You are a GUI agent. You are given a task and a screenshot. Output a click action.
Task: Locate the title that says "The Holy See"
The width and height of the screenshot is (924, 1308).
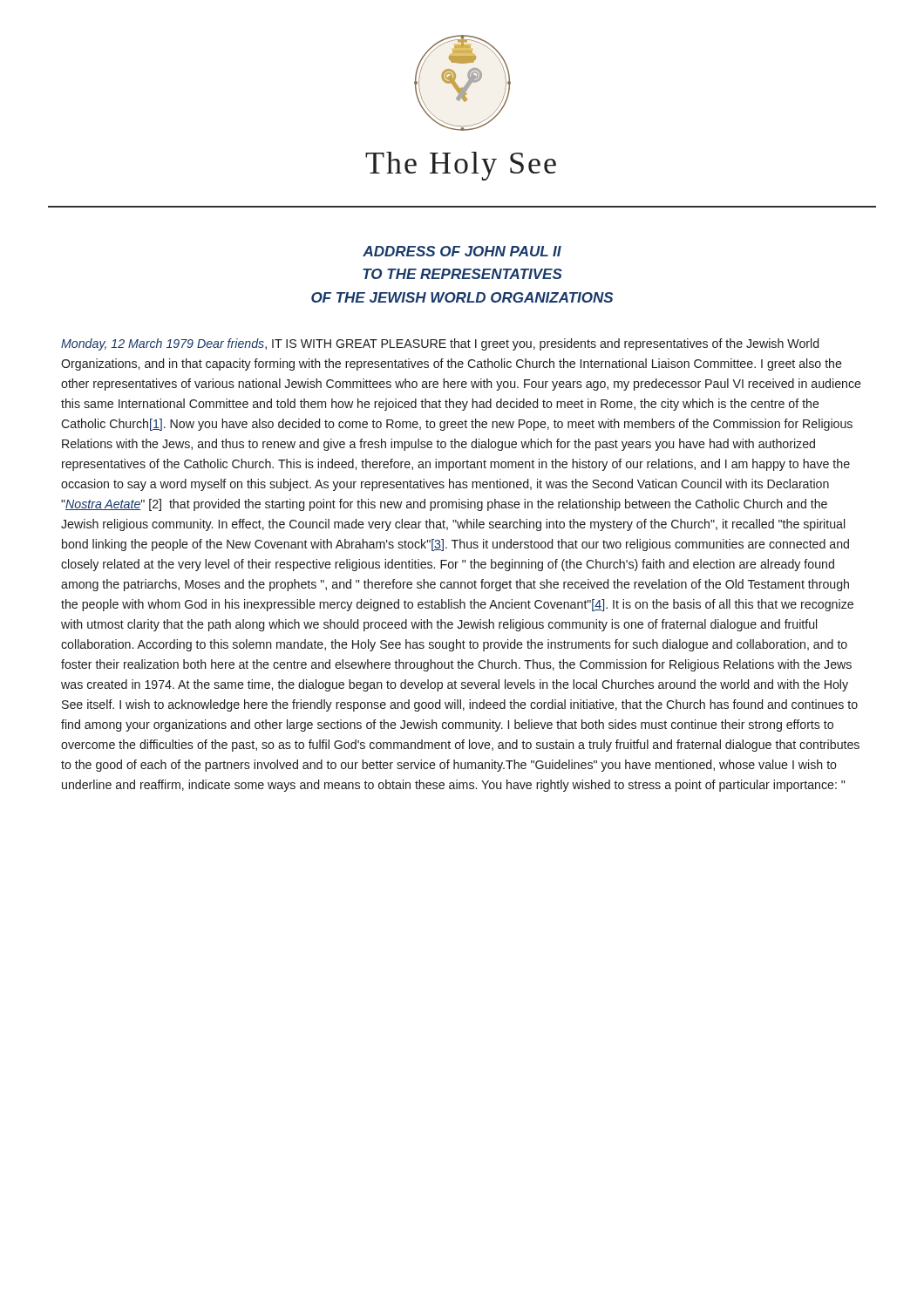click(462, 163)
